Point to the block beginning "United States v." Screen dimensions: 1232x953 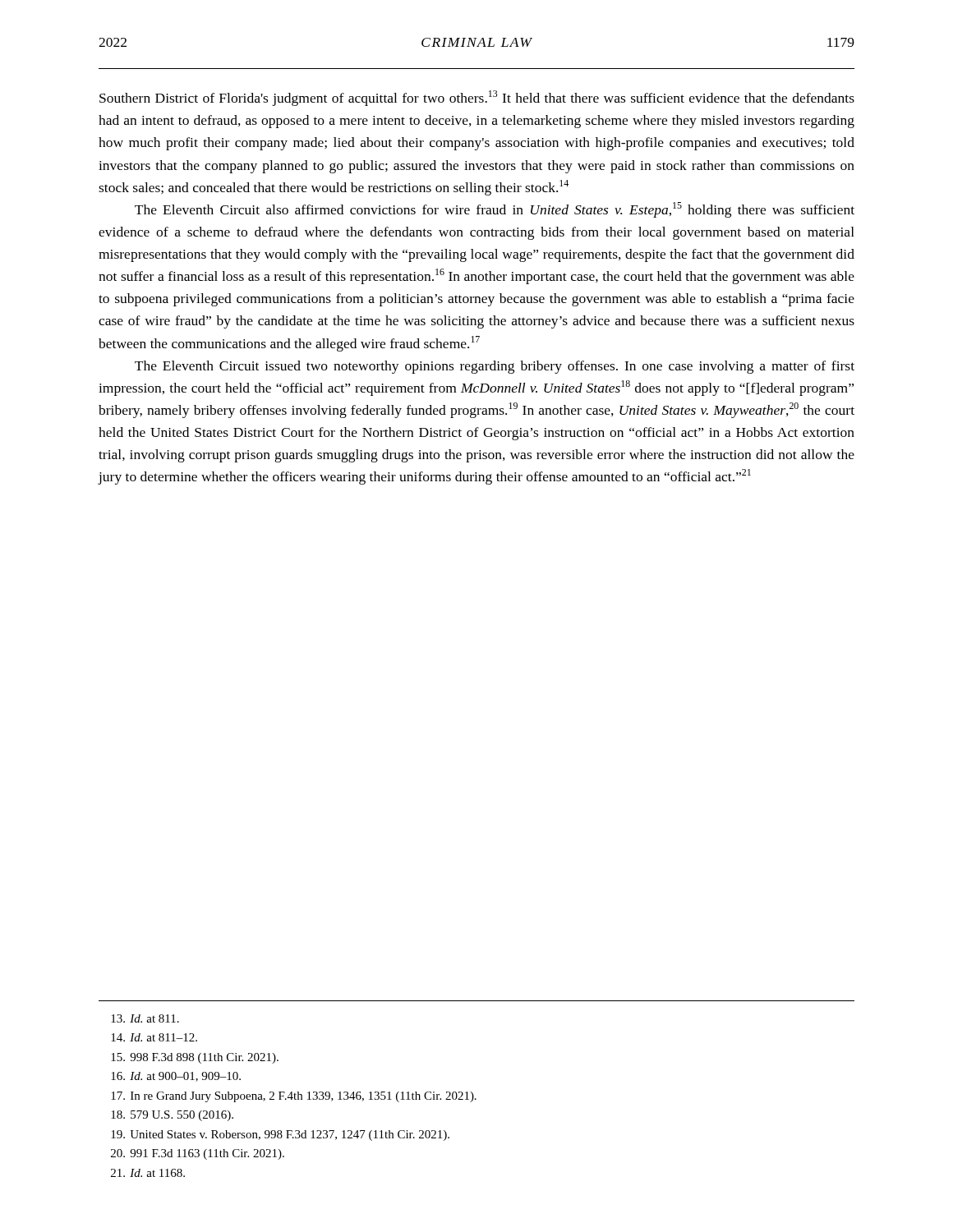(280, 1135)
